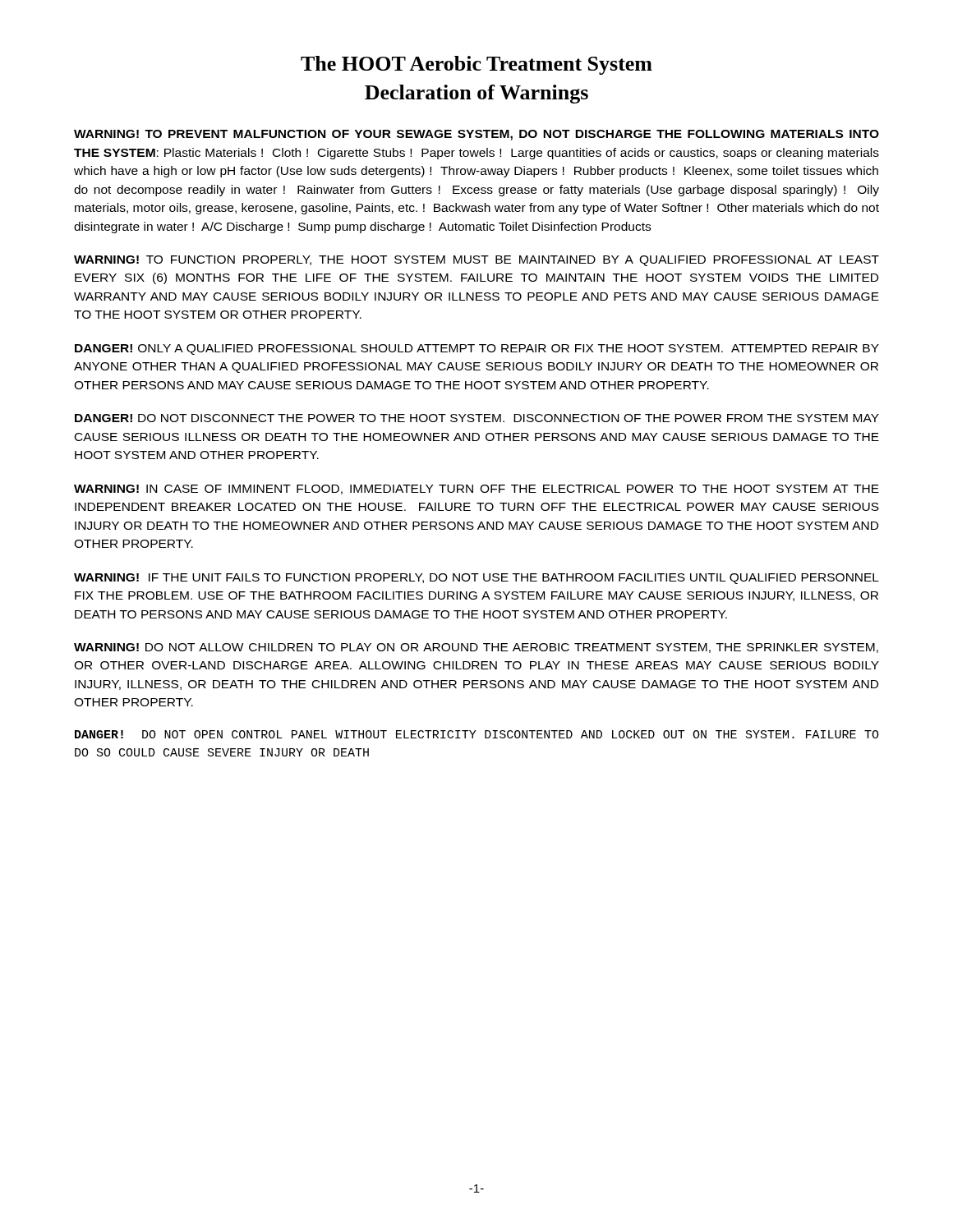This screenshot has width=953, height=1232.
Task: Select the title that says "The HOOT Aerobic Treatment SystemDeclaration of Warnings"
Action: click(476, 78)
